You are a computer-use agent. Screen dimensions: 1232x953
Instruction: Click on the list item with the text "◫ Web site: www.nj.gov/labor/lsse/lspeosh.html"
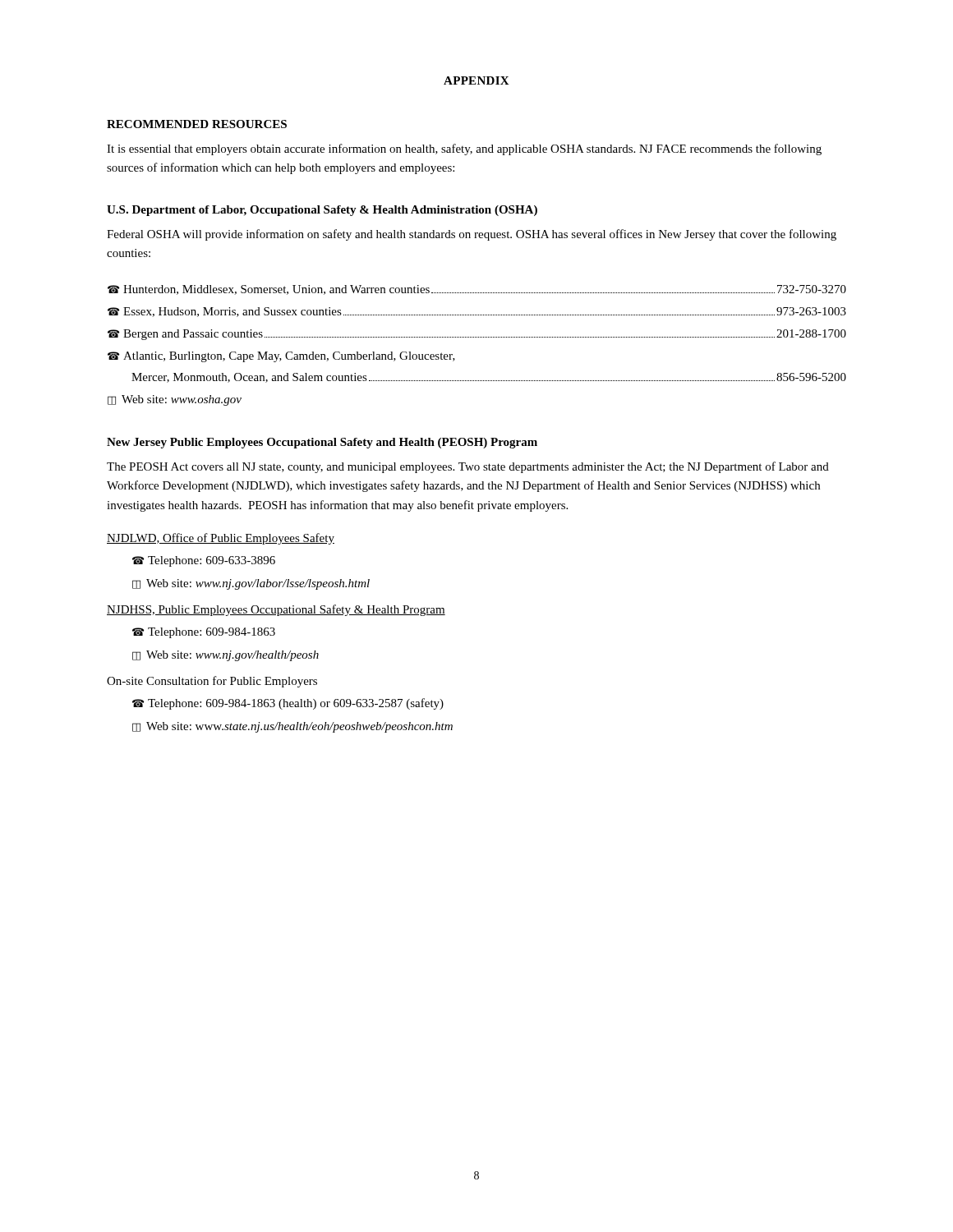(x=251, y=583)
